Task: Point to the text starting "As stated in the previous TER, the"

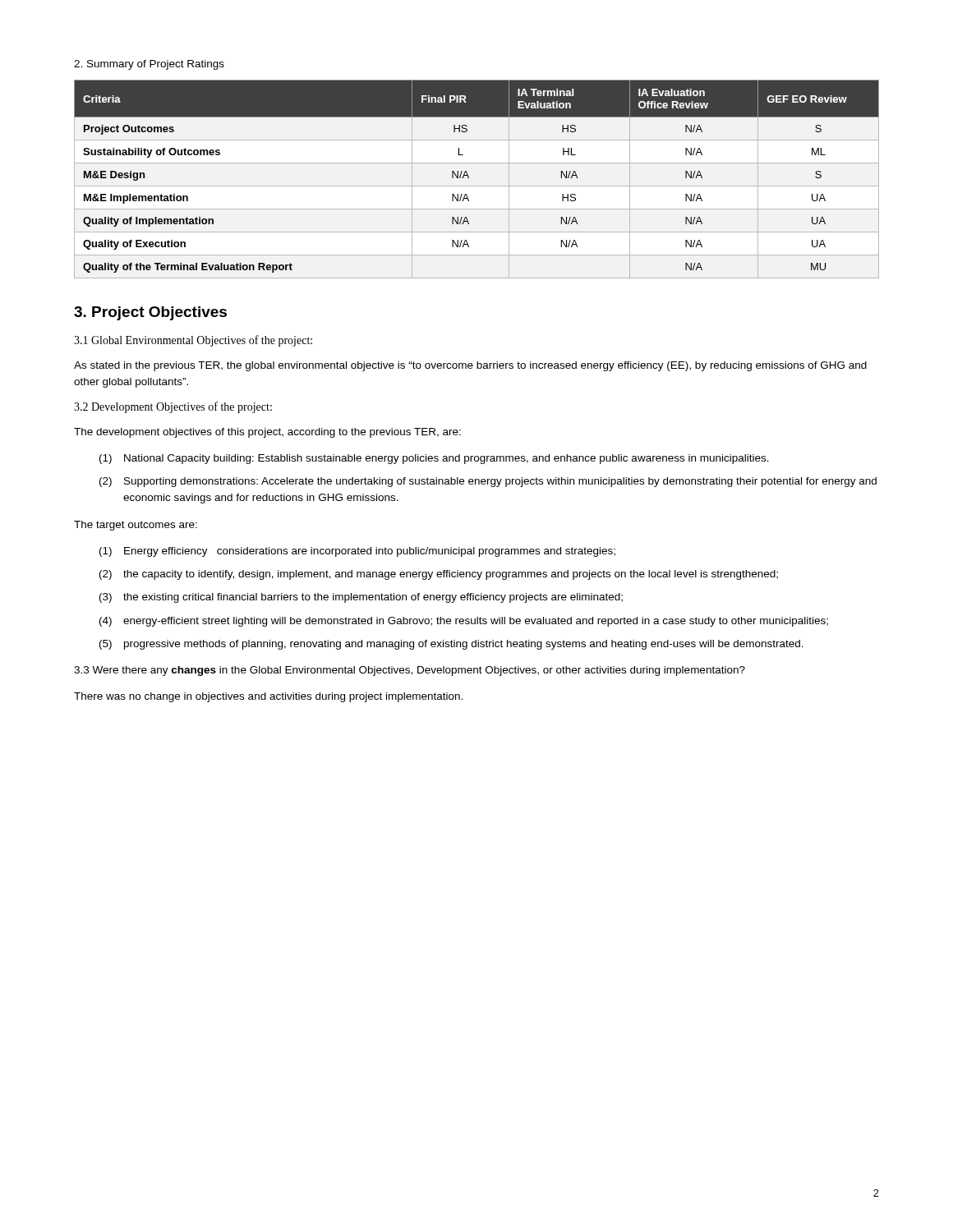Action: coord(470,373)
